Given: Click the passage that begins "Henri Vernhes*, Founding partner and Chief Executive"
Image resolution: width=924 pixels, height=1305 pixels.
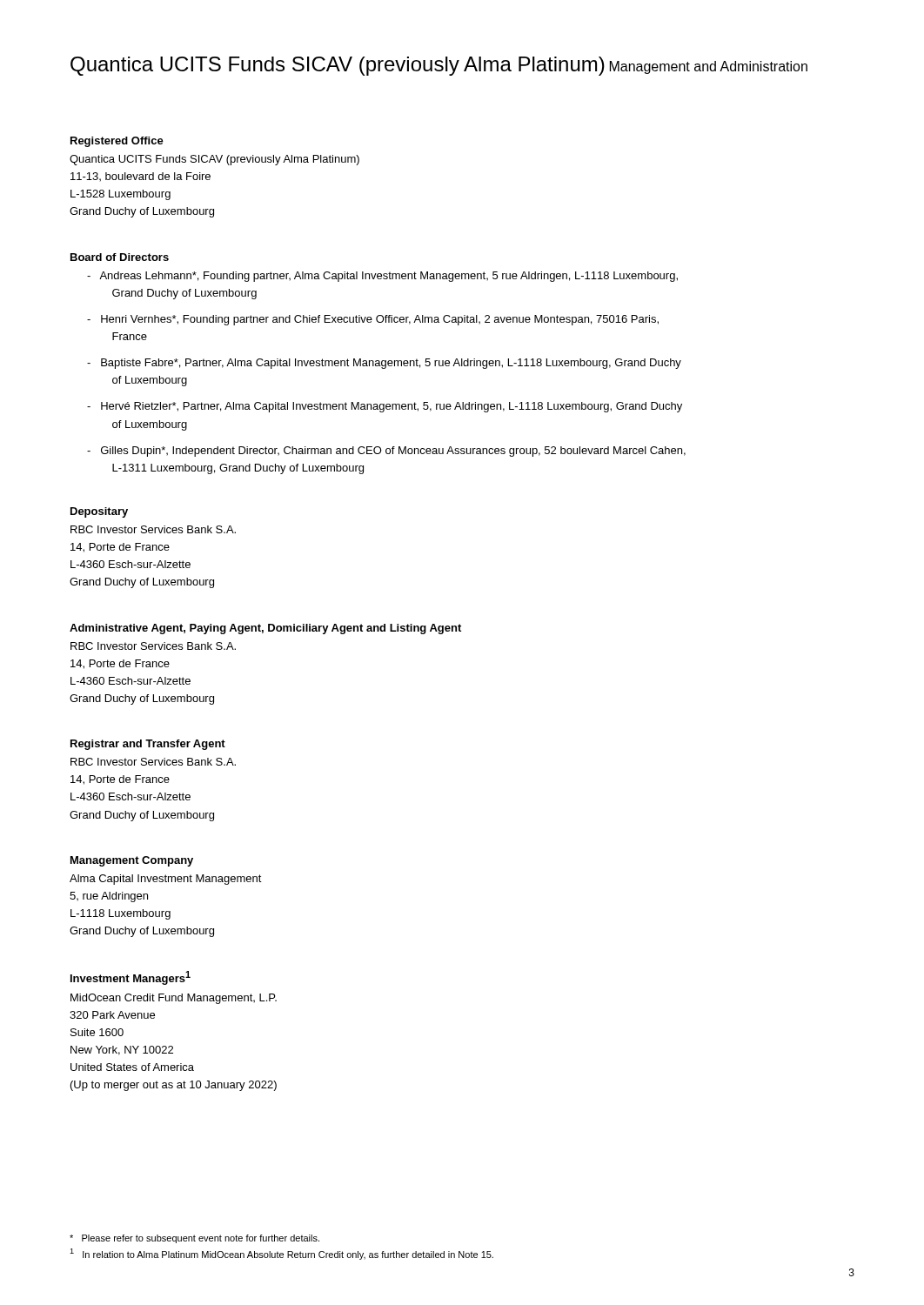Looking at the screenshot, I should pos(373,327).
